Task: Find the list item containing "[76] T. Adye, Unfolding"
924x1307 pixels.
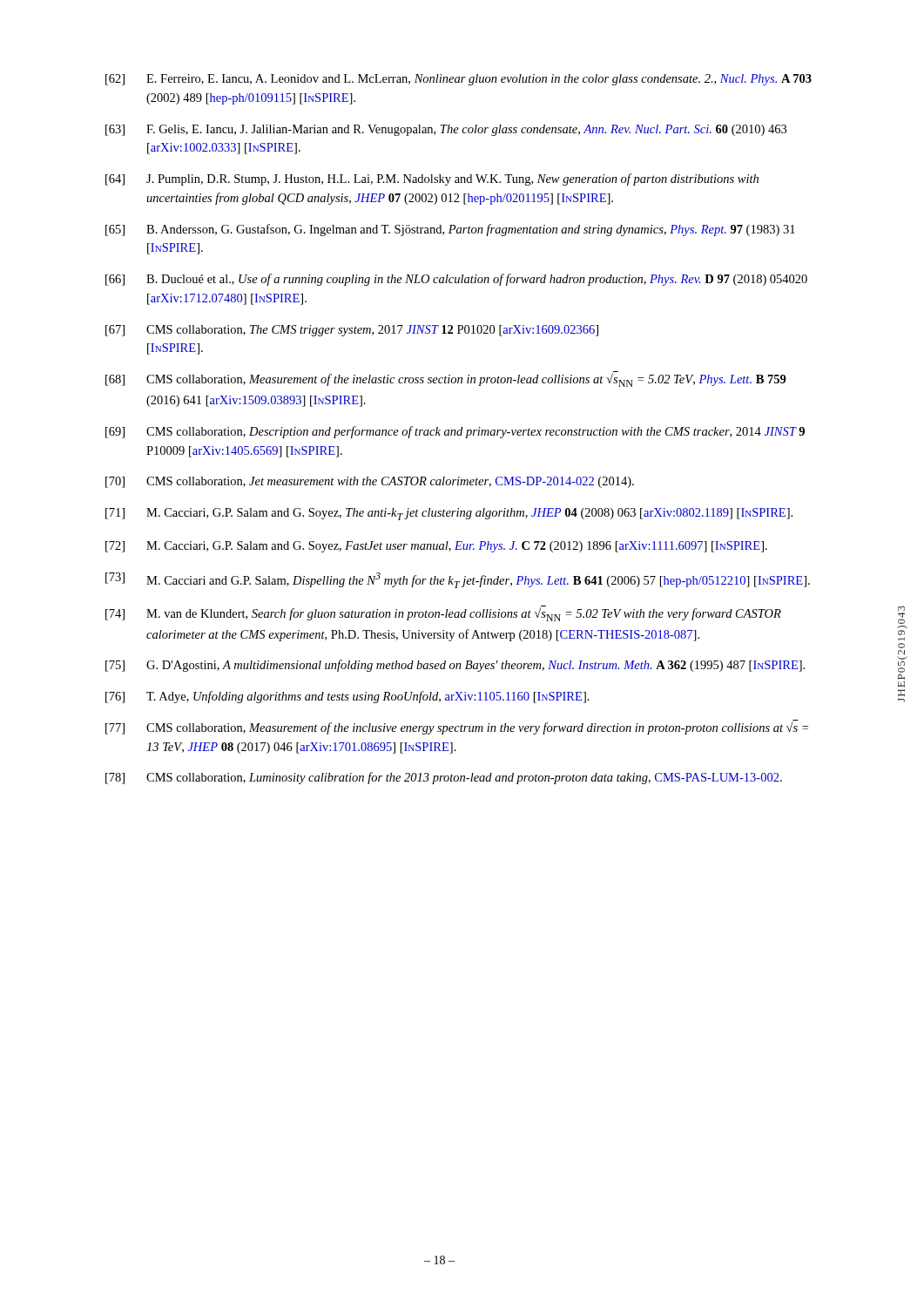Action: (x=462, y=697)
